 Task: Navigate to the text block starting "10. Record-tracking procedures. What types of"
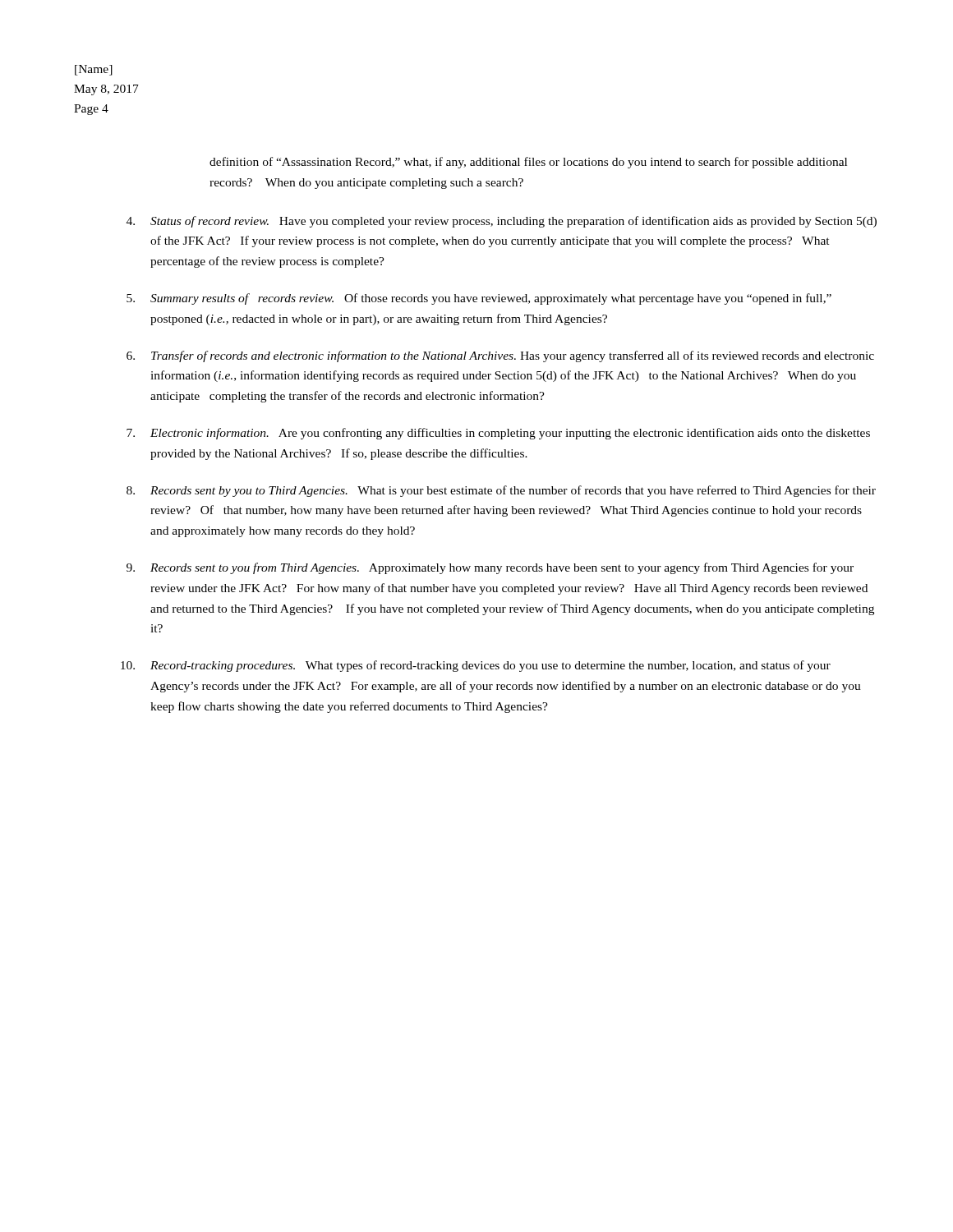point(476,686)
